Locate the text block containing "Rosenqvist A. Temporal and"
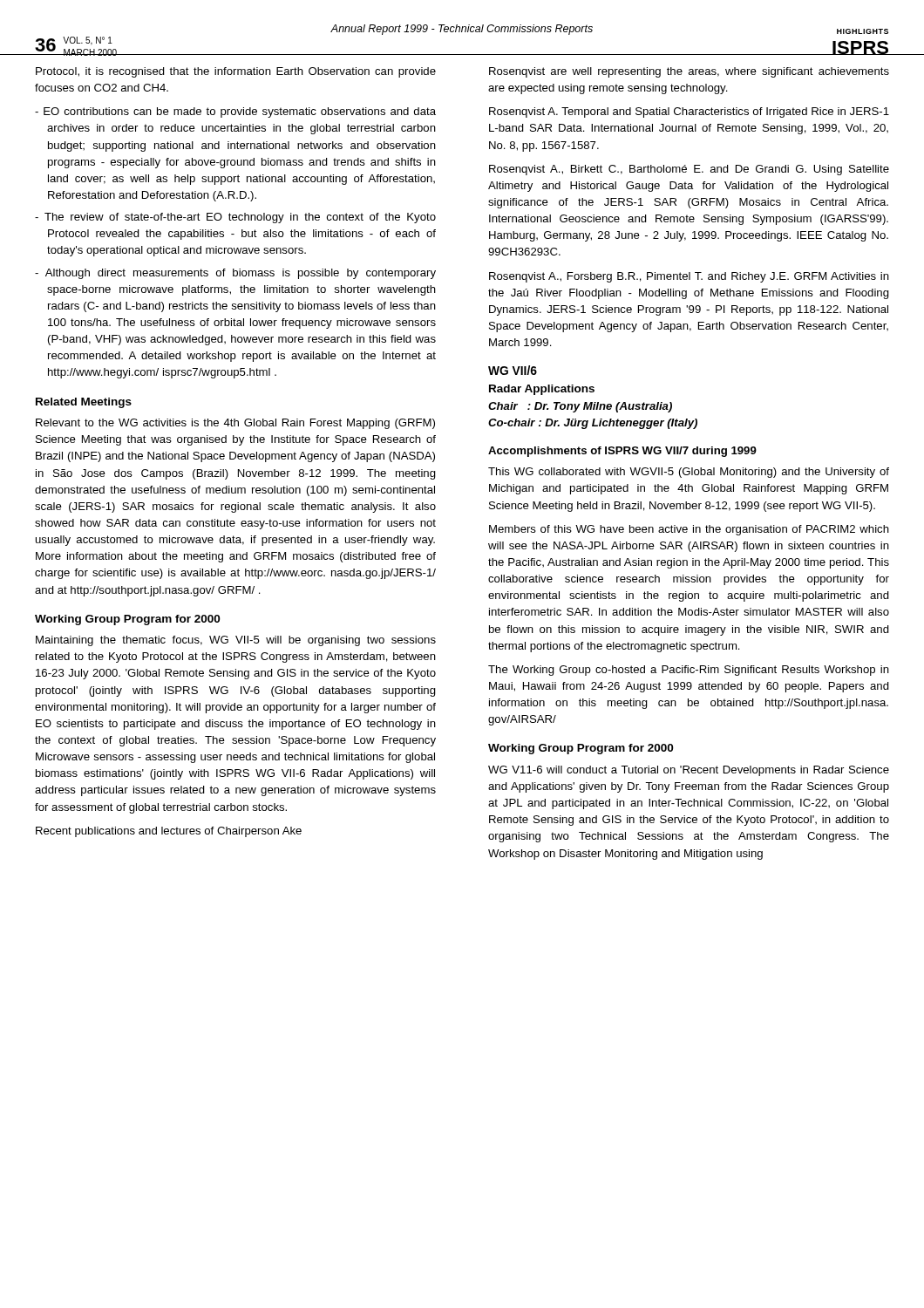 [x=689, y=128]
